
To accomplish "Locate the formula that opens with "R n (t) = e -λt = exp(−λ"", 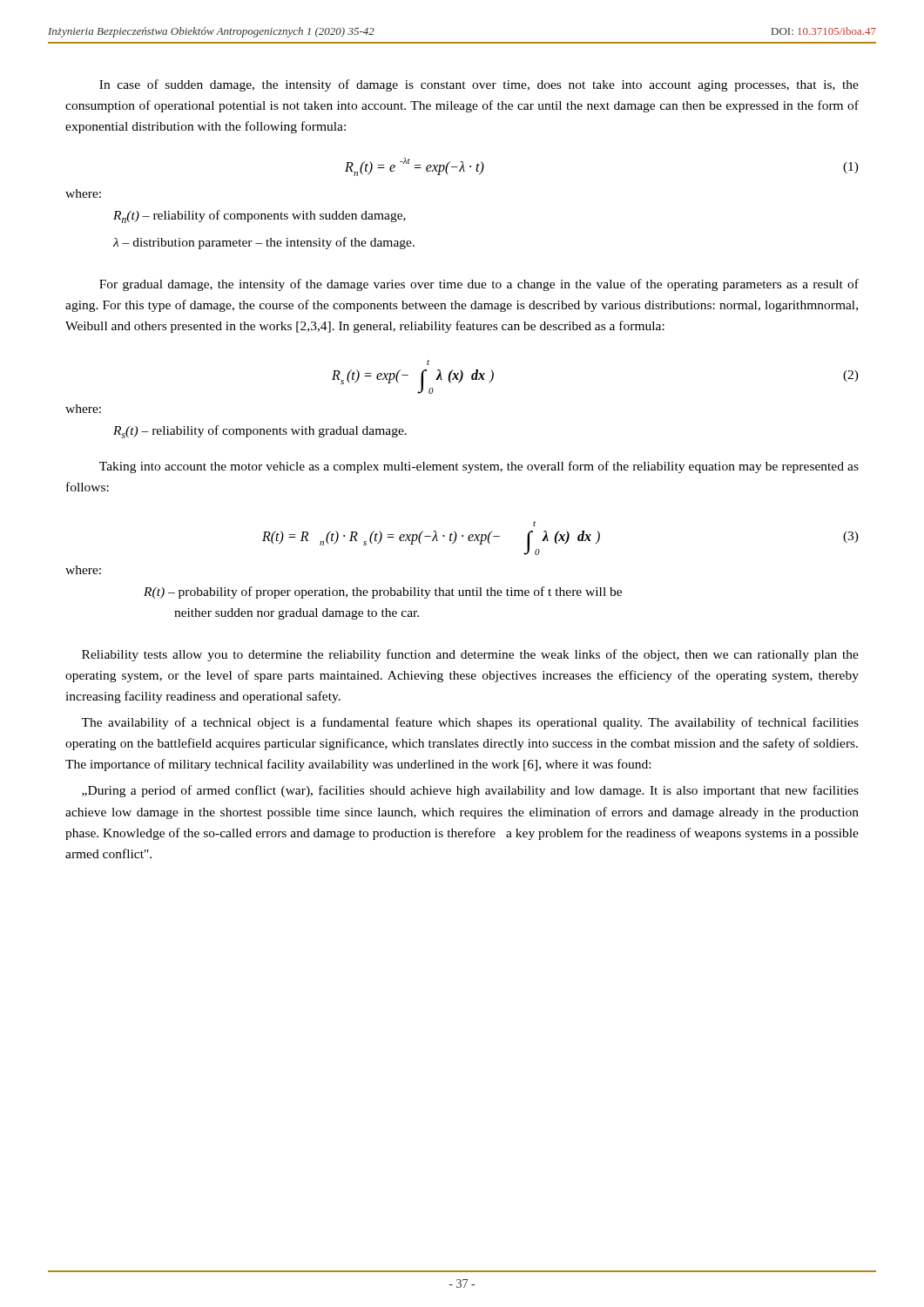I will point(438,166).
